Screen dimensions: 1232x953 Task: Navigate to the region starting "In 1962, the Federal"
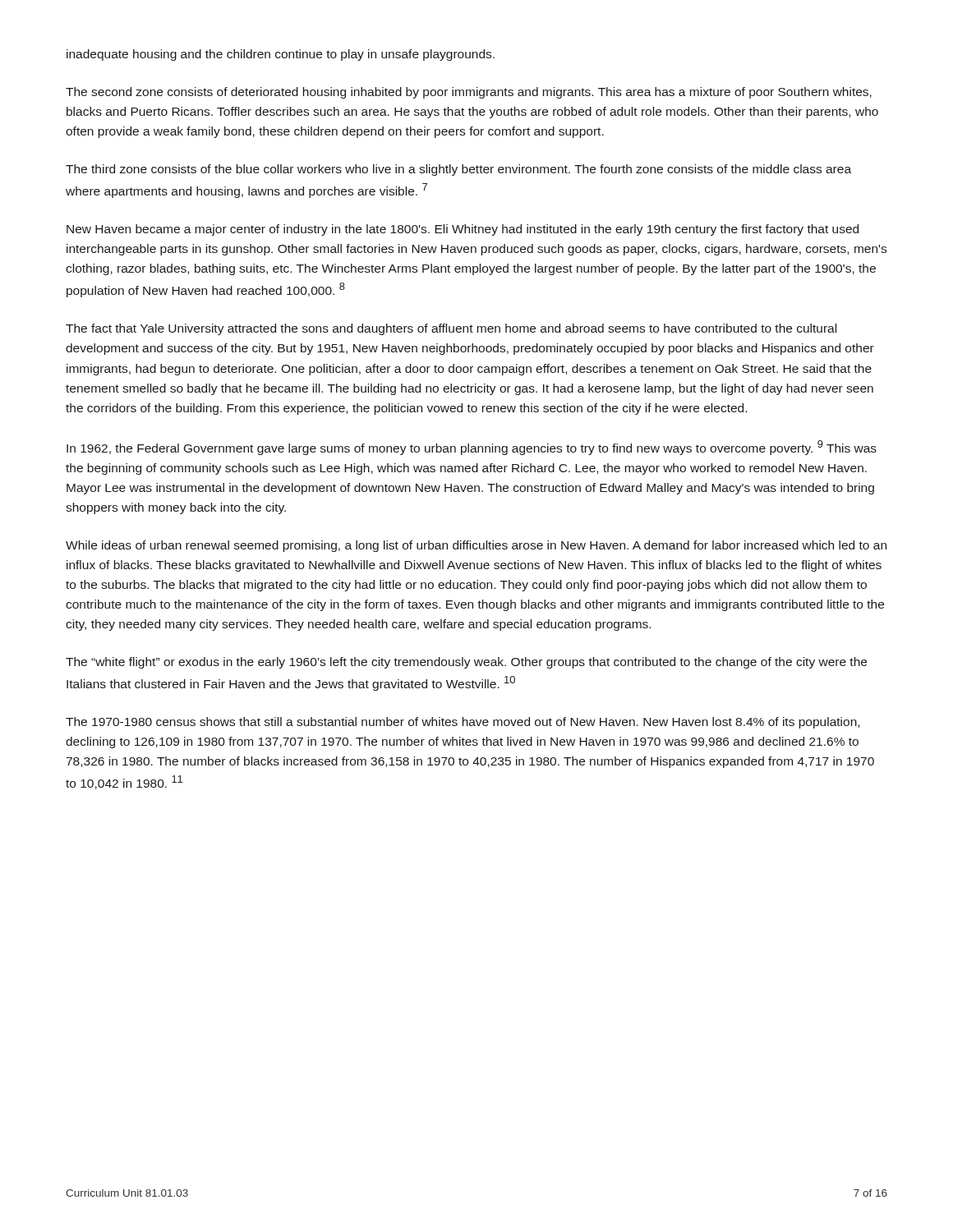(x=471, y=476)
